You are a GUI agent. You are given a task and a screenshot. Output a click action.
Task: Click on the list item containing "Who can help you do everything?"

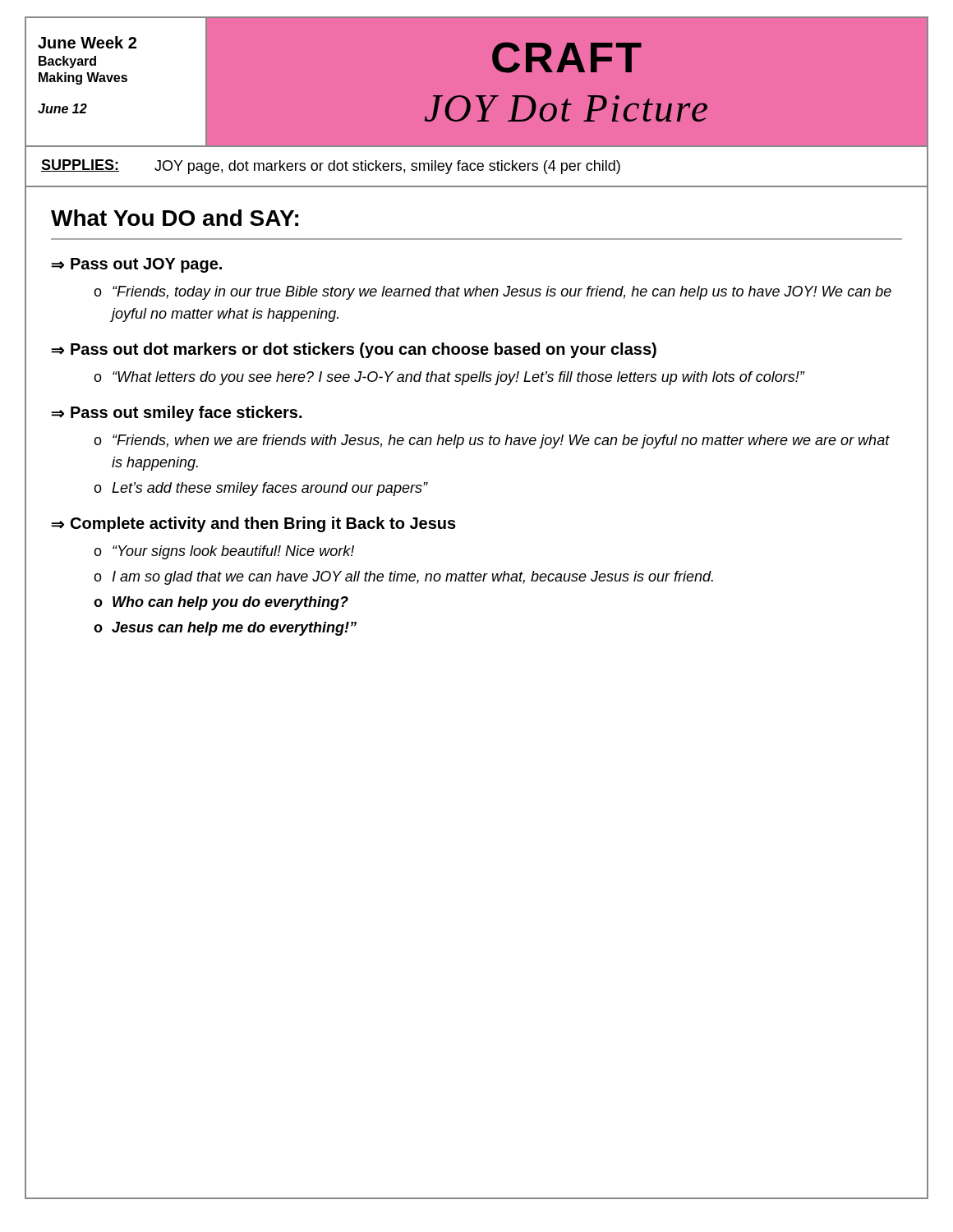tap(230, 602)
